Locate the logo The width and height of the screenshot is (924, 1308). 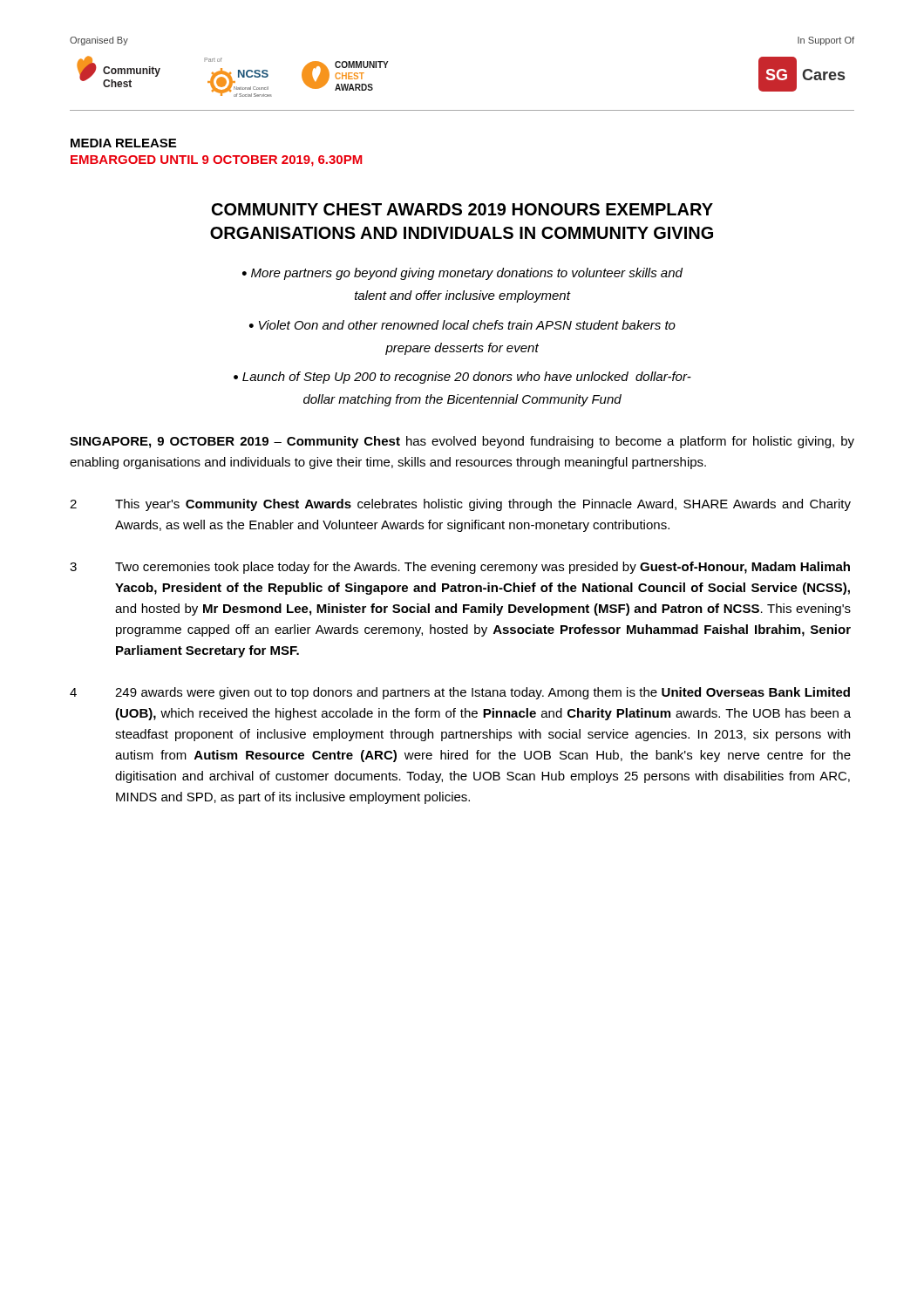point(462,75)
